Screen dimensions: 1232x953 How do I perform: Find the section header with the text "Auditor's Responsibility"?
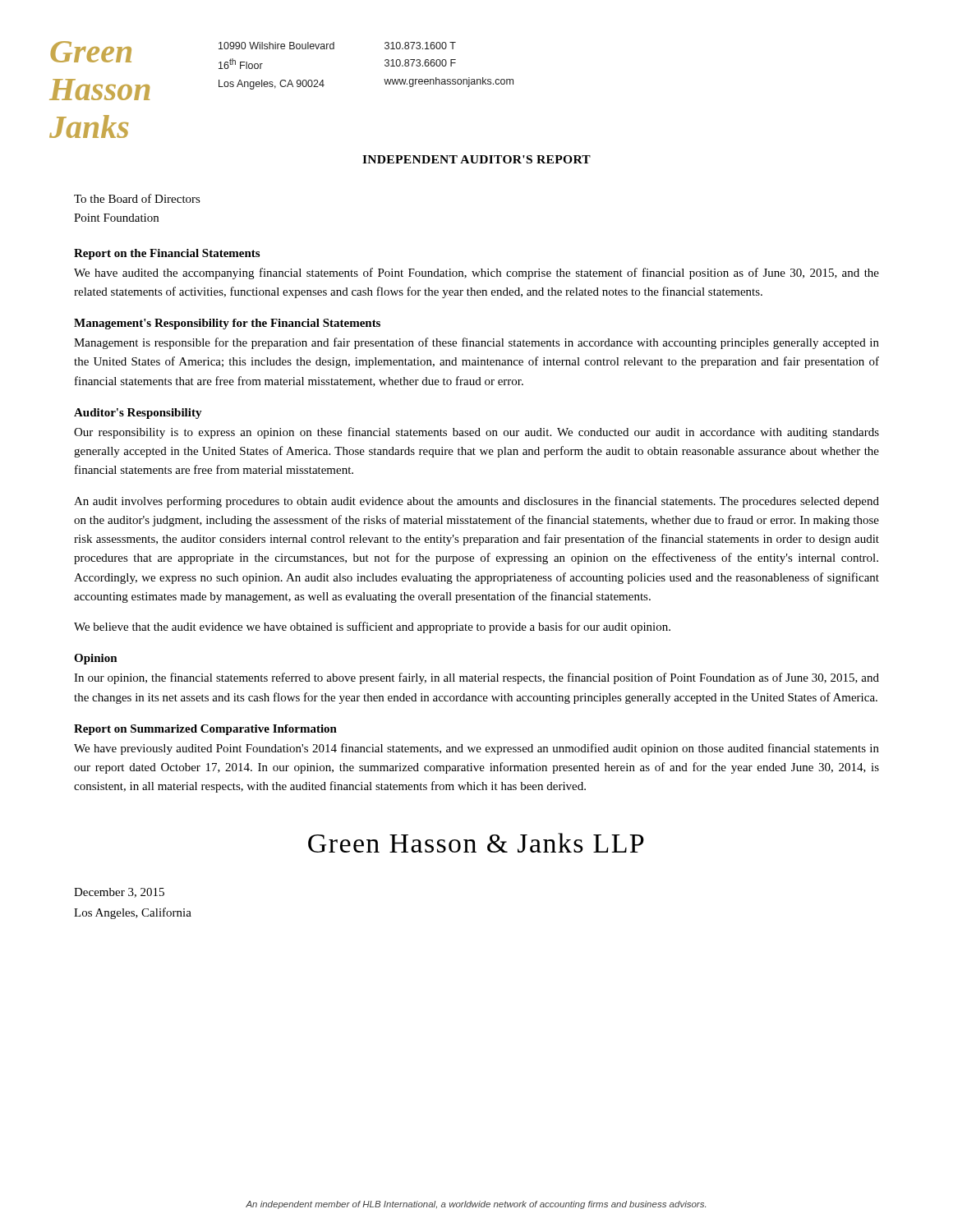[x=138, y=412]
